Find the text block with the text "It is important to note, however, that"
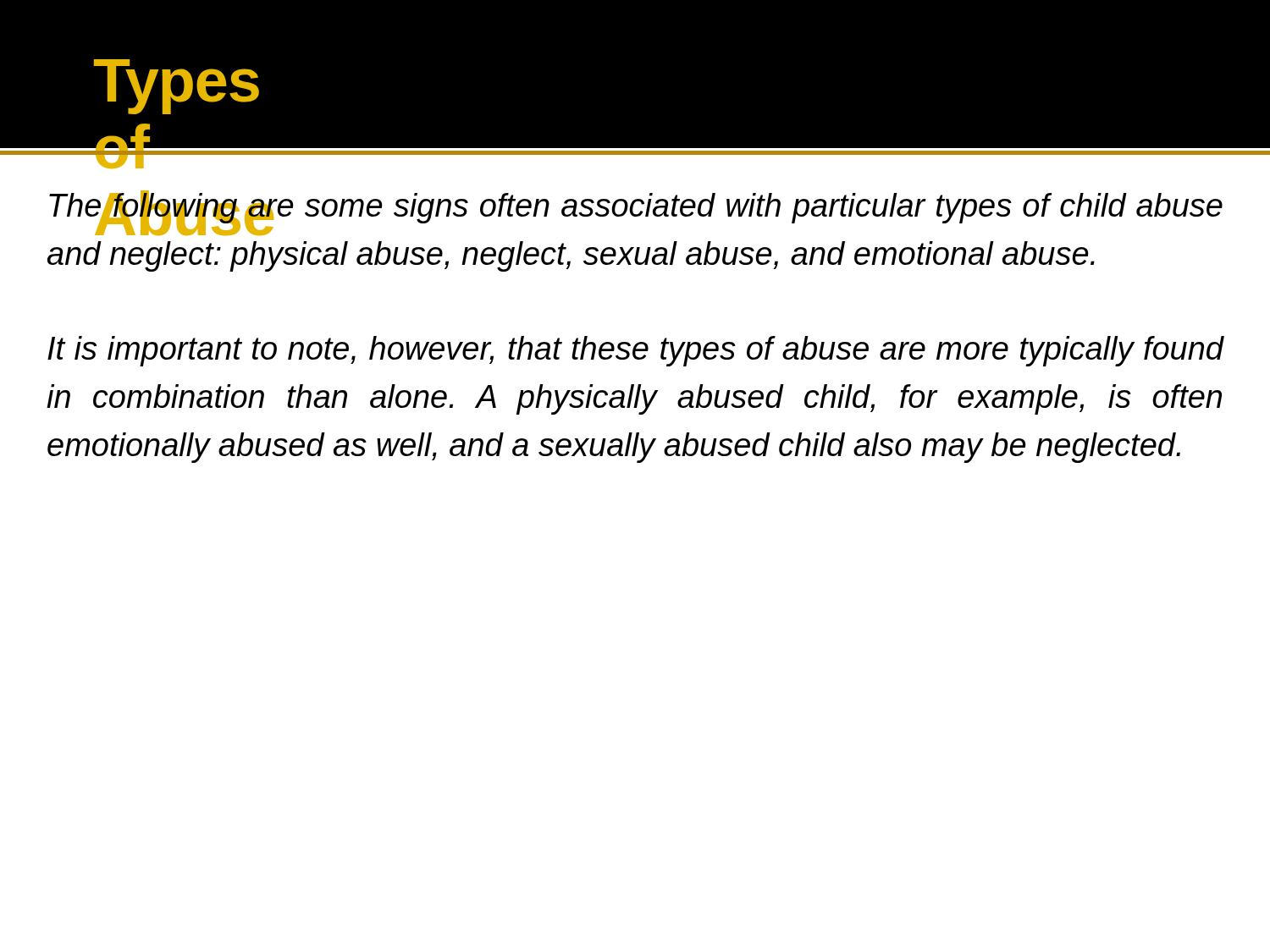 coord(635,397)
